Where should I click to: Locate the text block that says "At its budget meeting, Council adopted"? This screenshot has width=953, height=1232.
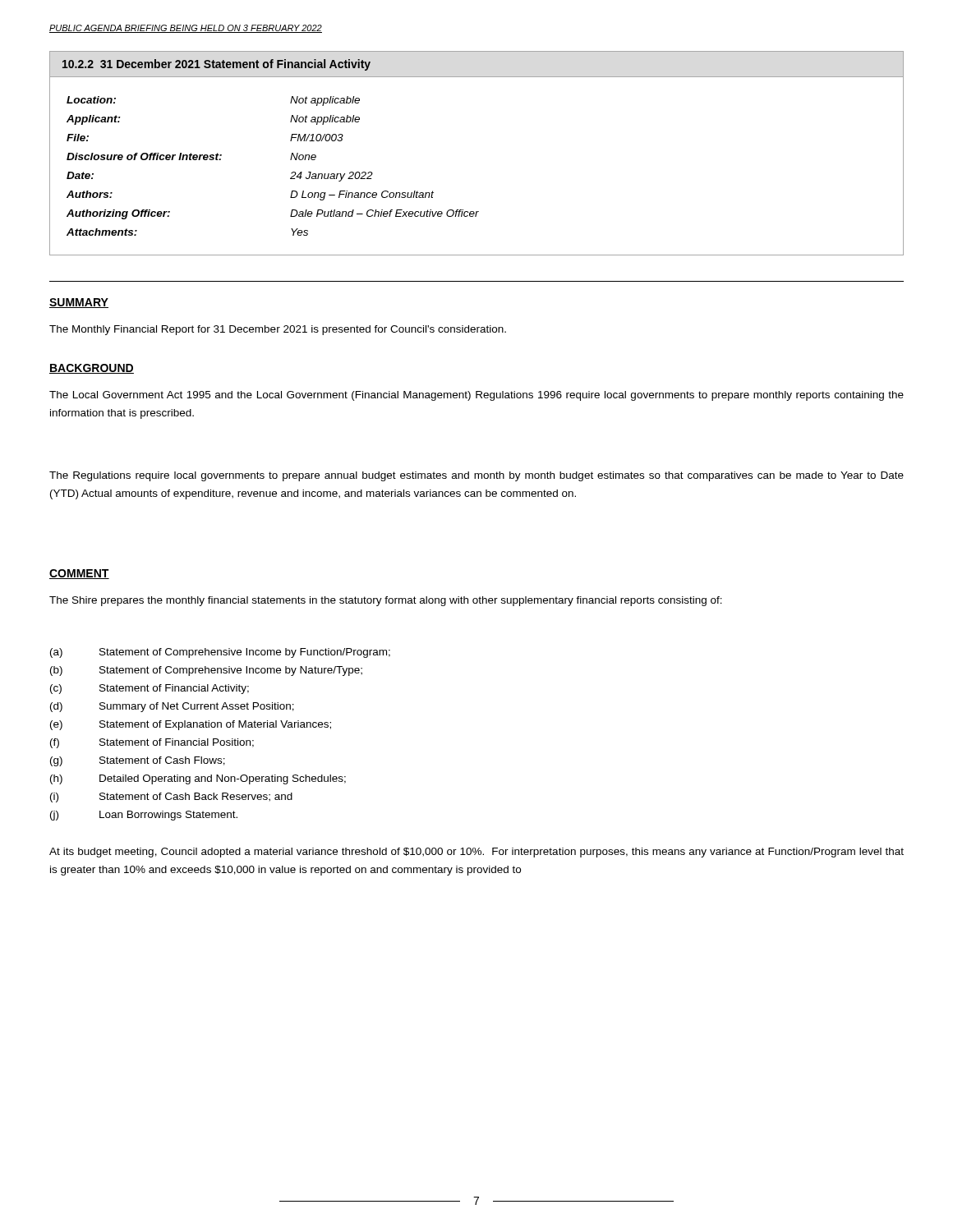[476, 860]
